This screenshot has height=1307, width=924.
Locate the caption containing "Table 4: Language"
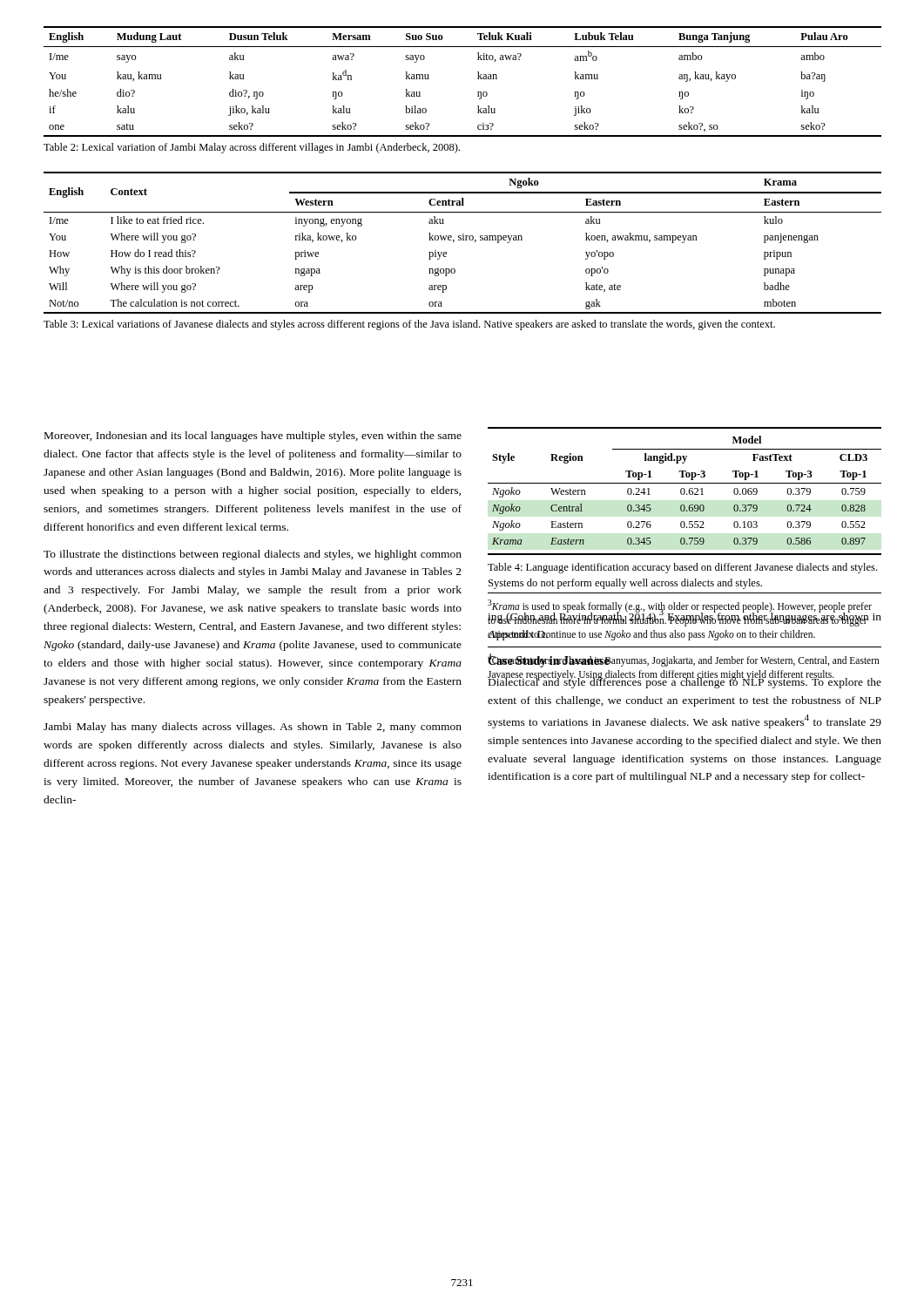point(683,575)
